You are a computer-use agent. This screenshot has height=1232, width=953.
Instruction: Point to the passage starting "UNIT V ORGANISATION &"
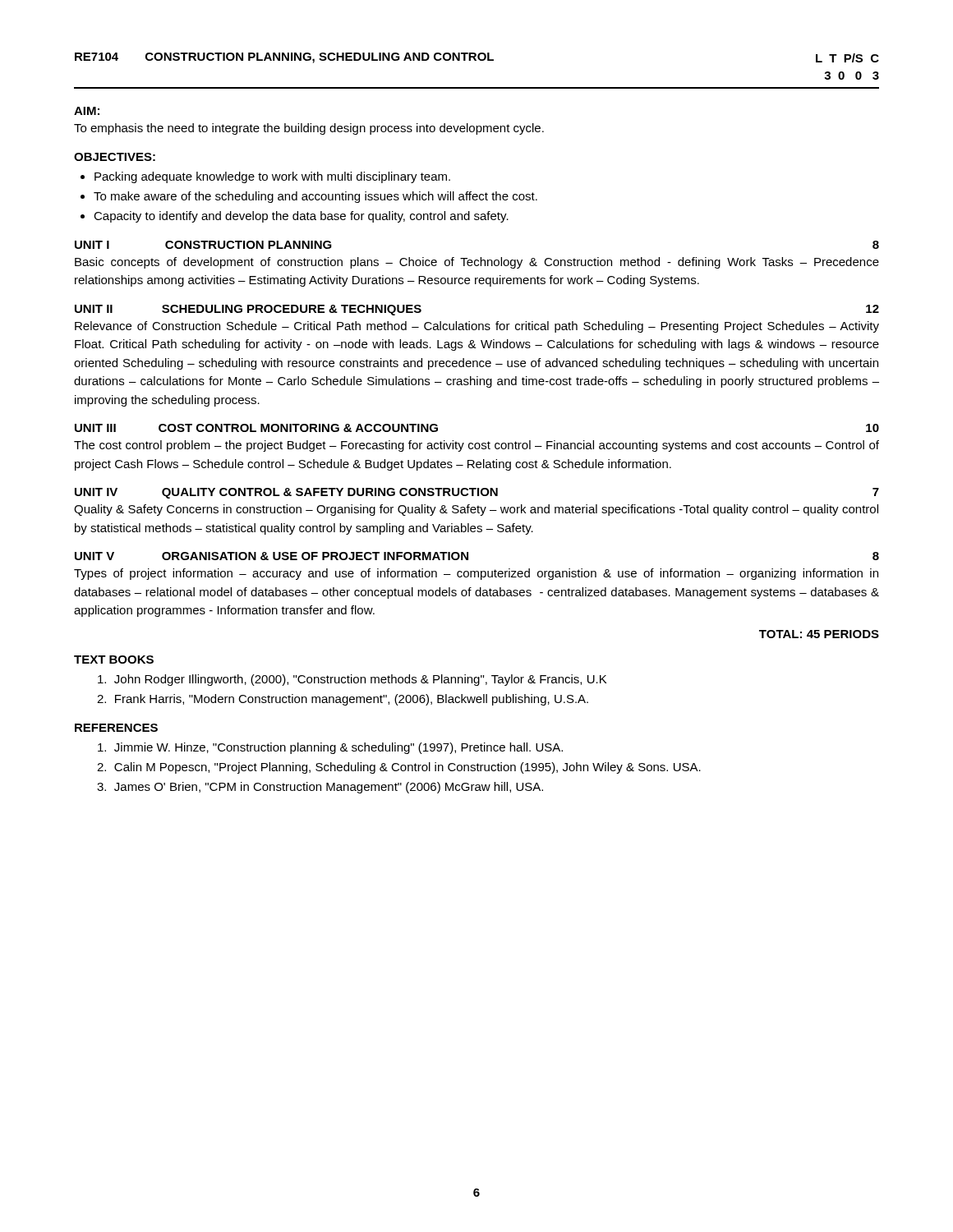coord(476,556)
